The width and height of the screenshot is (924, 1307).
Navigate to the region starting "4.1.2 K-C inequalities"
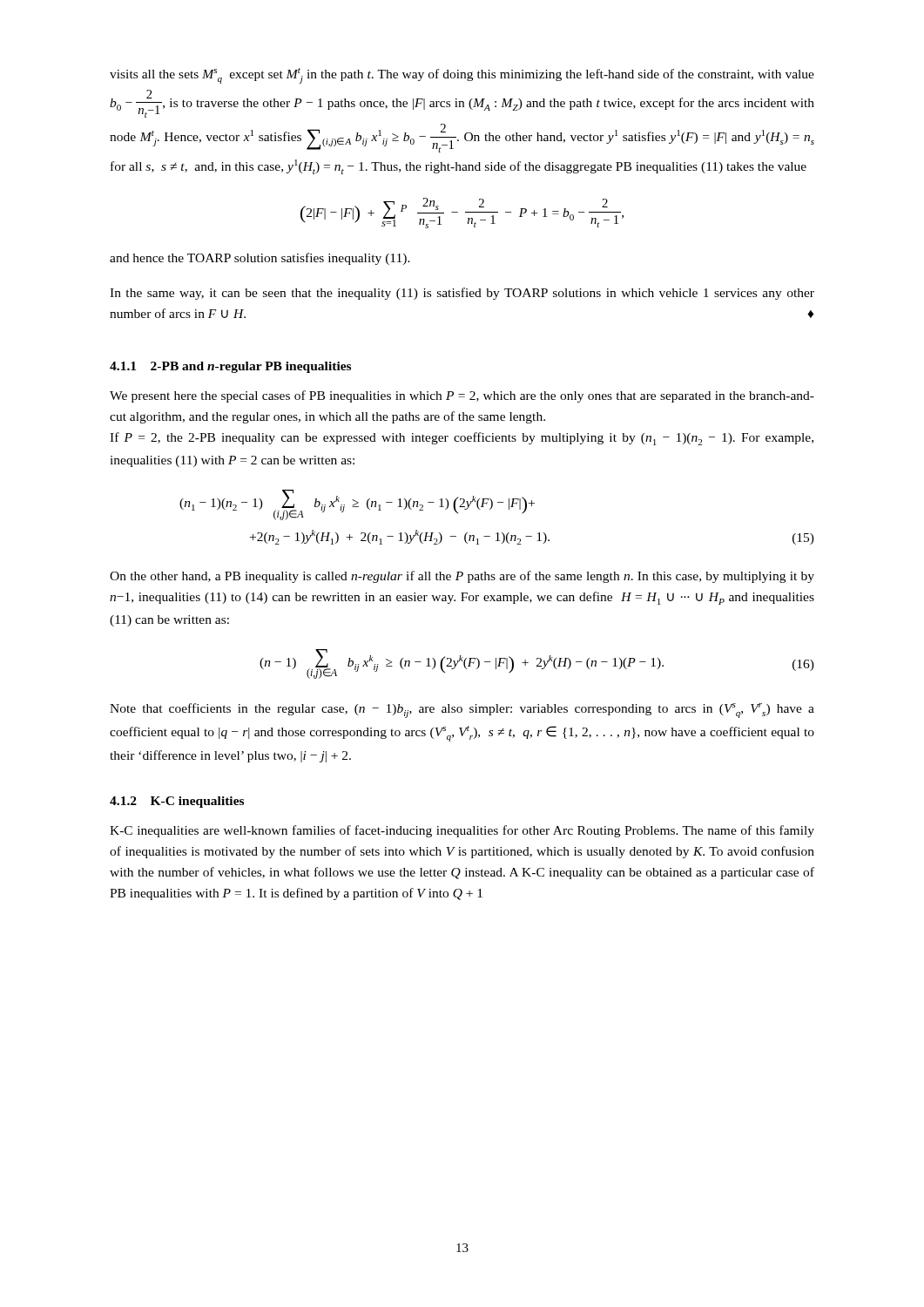[x=177, y=800]
